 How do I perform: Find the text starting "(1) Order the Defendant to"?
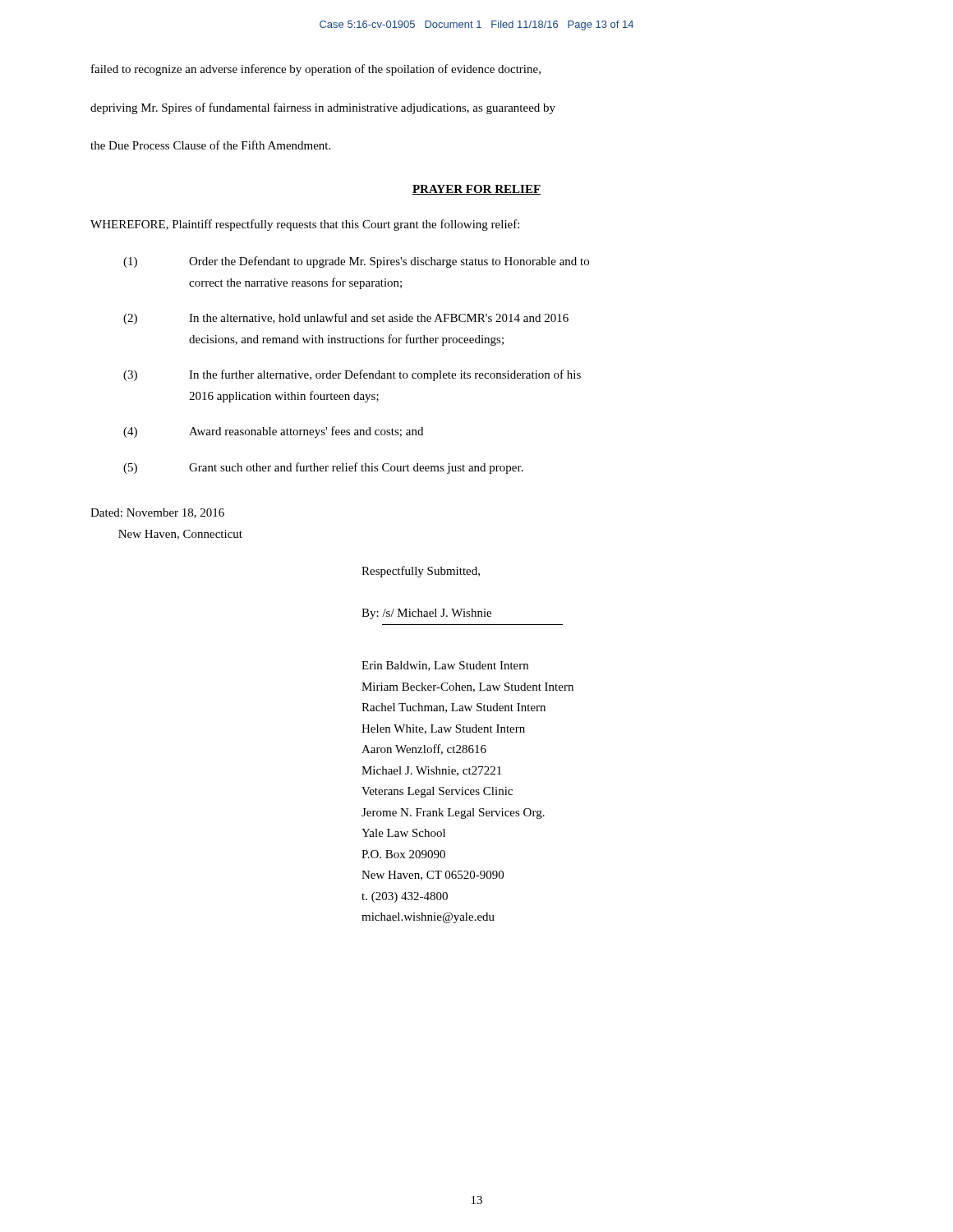point(493,272)
